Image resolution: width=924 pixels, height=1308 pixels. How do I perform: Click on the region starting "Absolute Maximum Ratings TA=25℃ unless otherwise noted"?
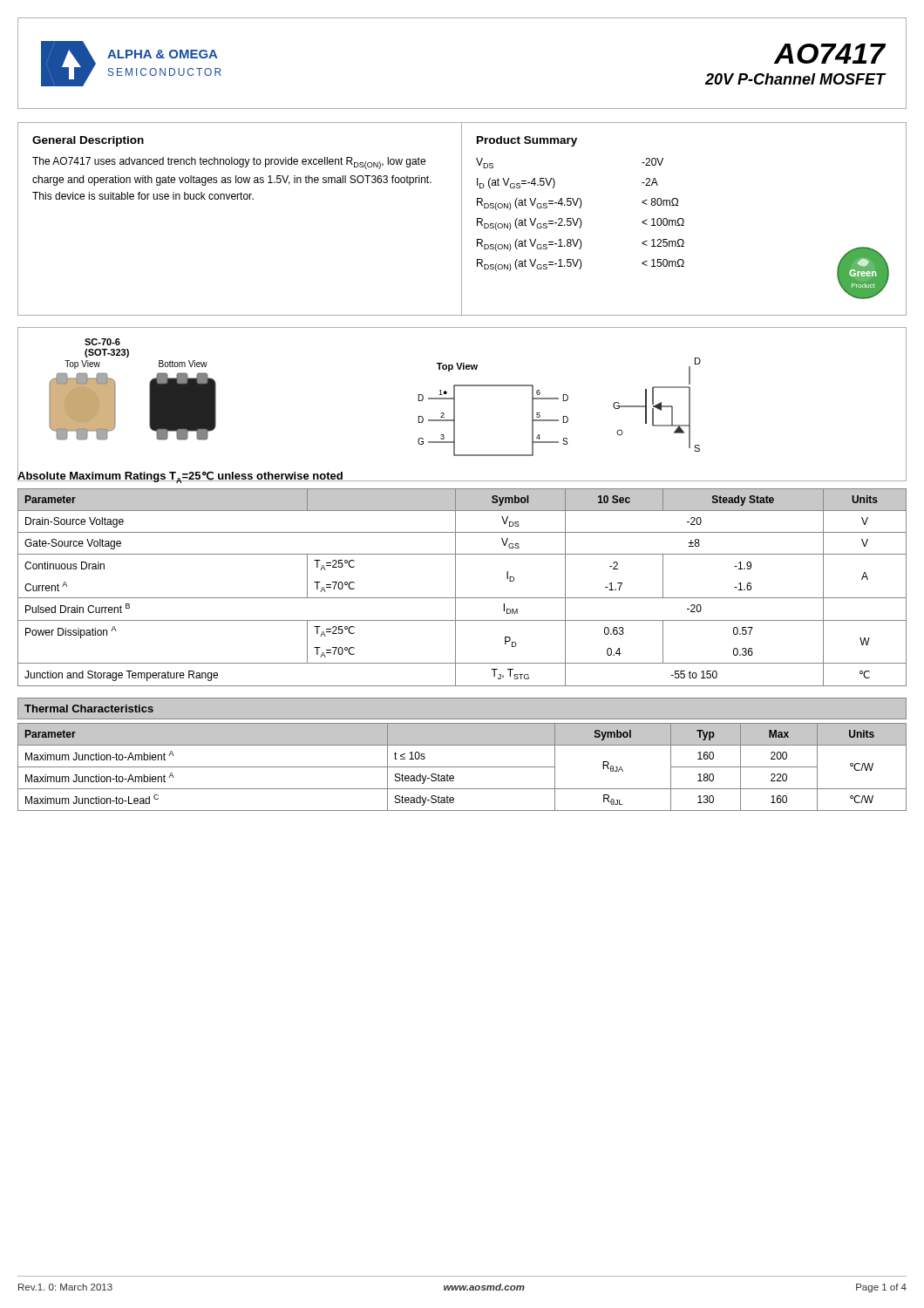[180, 477]
